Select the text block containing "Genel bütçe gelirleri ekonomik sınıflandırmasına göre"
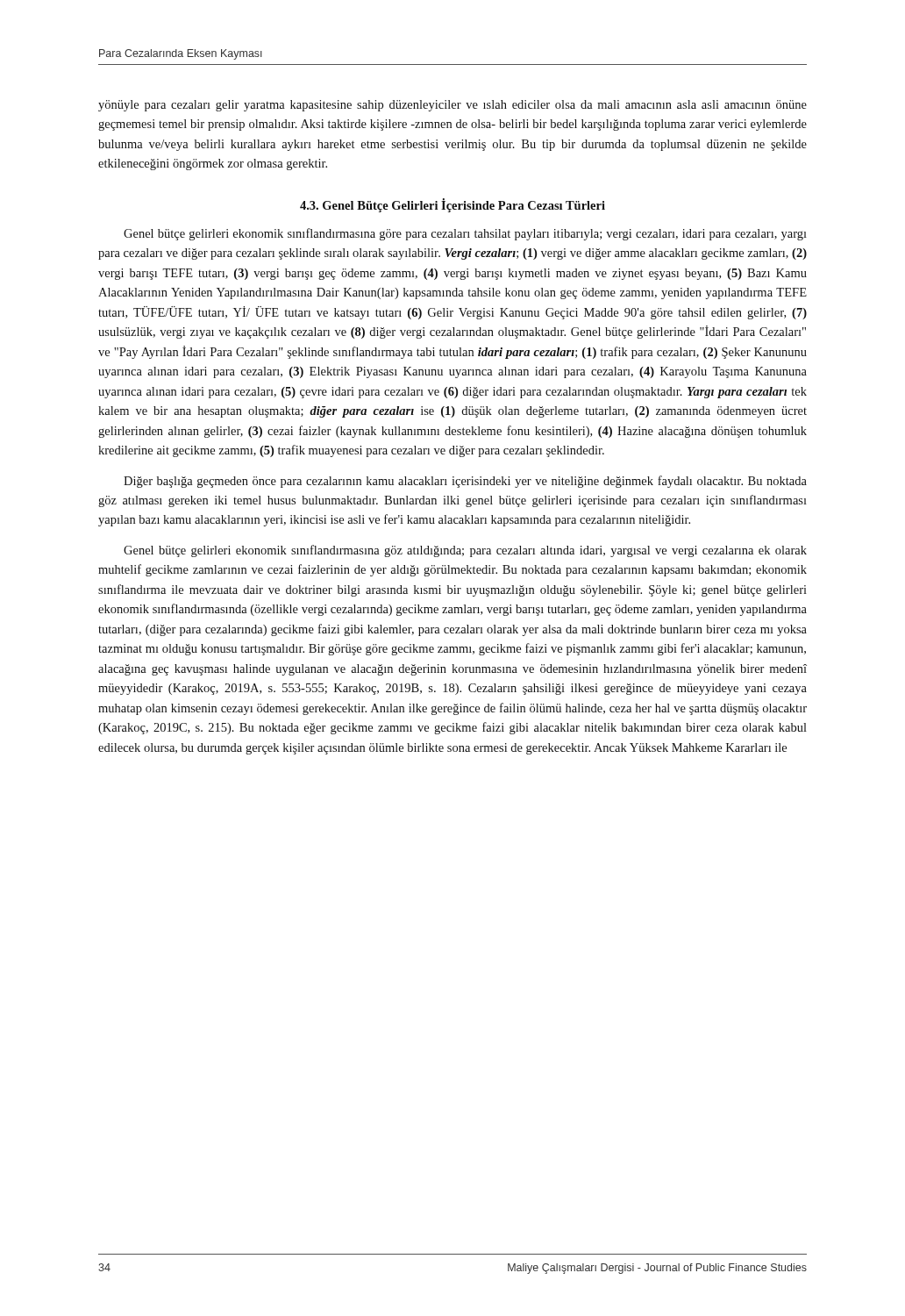This screenshot has height=1316, width=905. (452, 342)
